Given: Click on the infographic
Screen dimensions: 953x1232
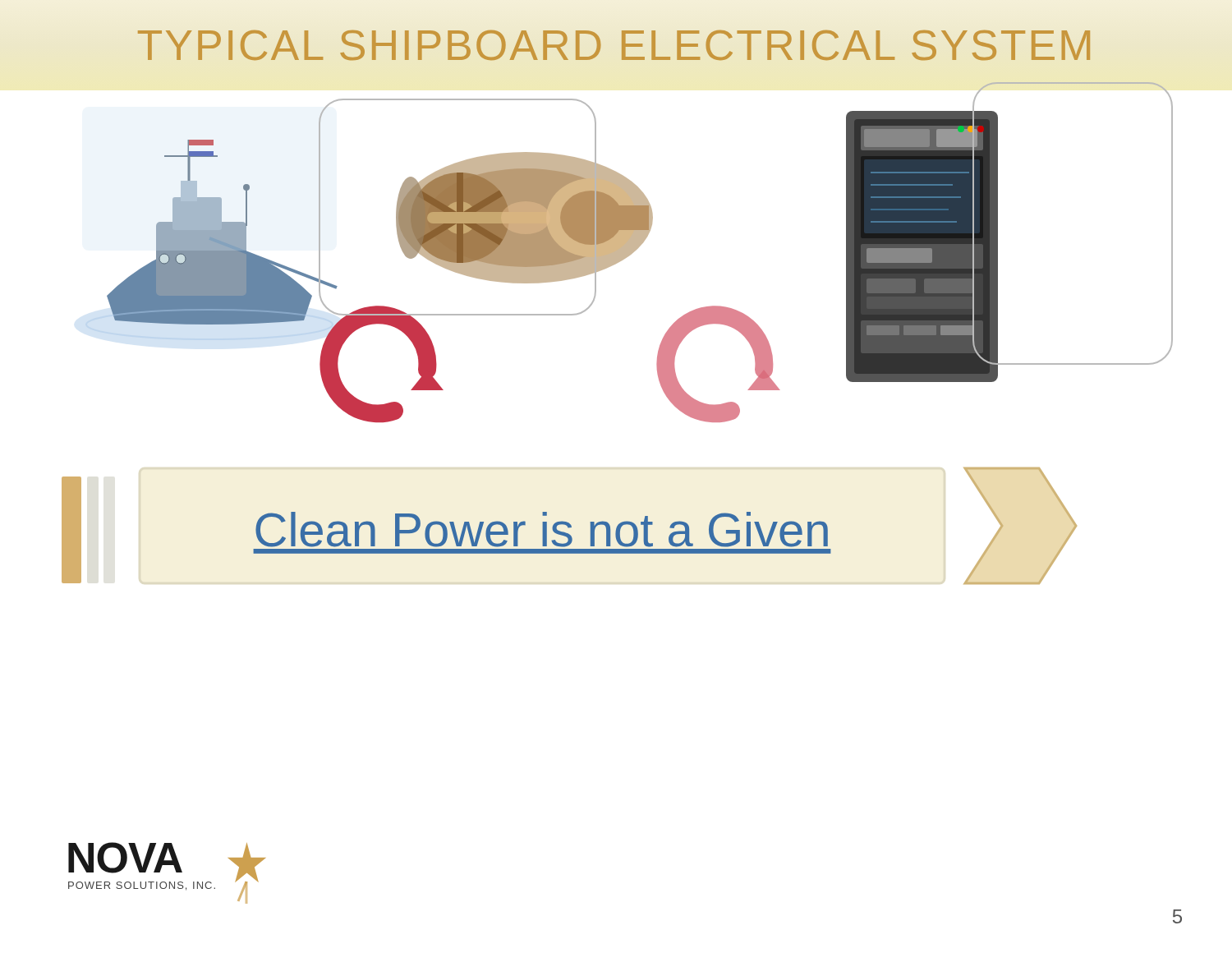Looking at the screenshot, I should click(616, 522).
